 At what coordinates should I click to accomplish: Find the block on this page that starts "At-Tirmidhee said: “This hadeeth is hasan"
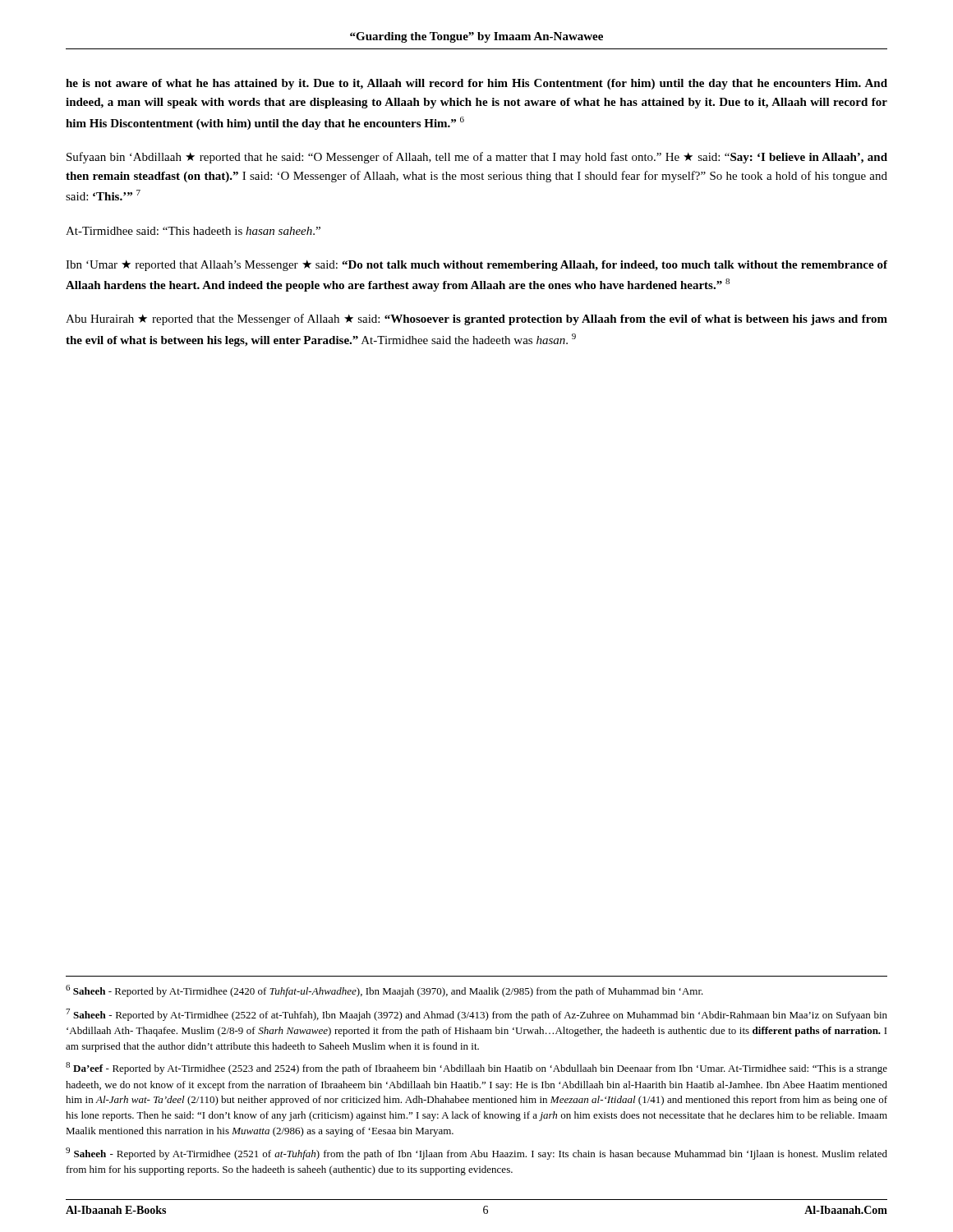[193, 230]
